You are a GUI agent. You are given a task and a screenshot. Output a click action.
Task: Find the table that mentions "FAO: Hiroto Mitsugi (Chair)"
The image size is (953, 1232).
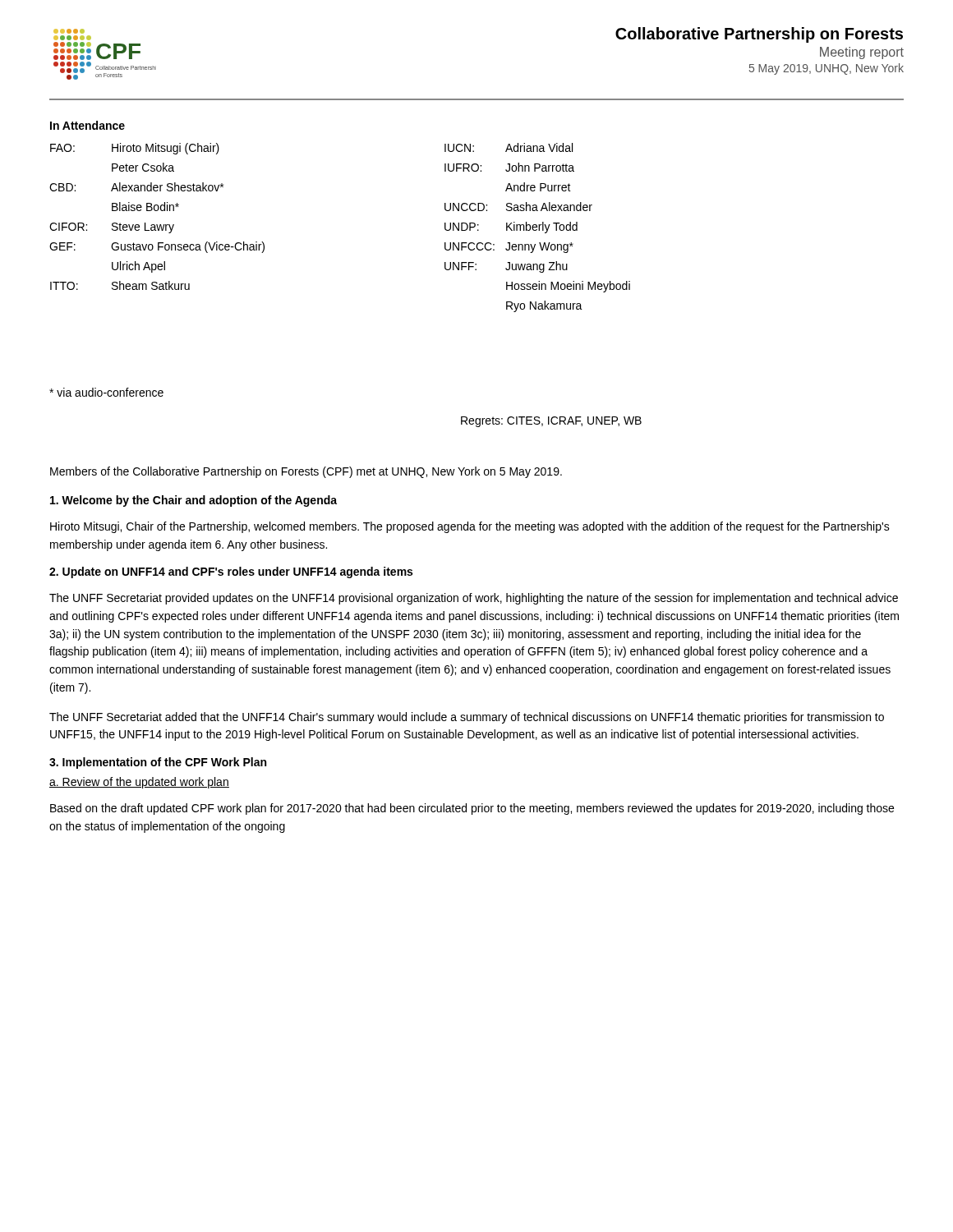pos(476,230)
